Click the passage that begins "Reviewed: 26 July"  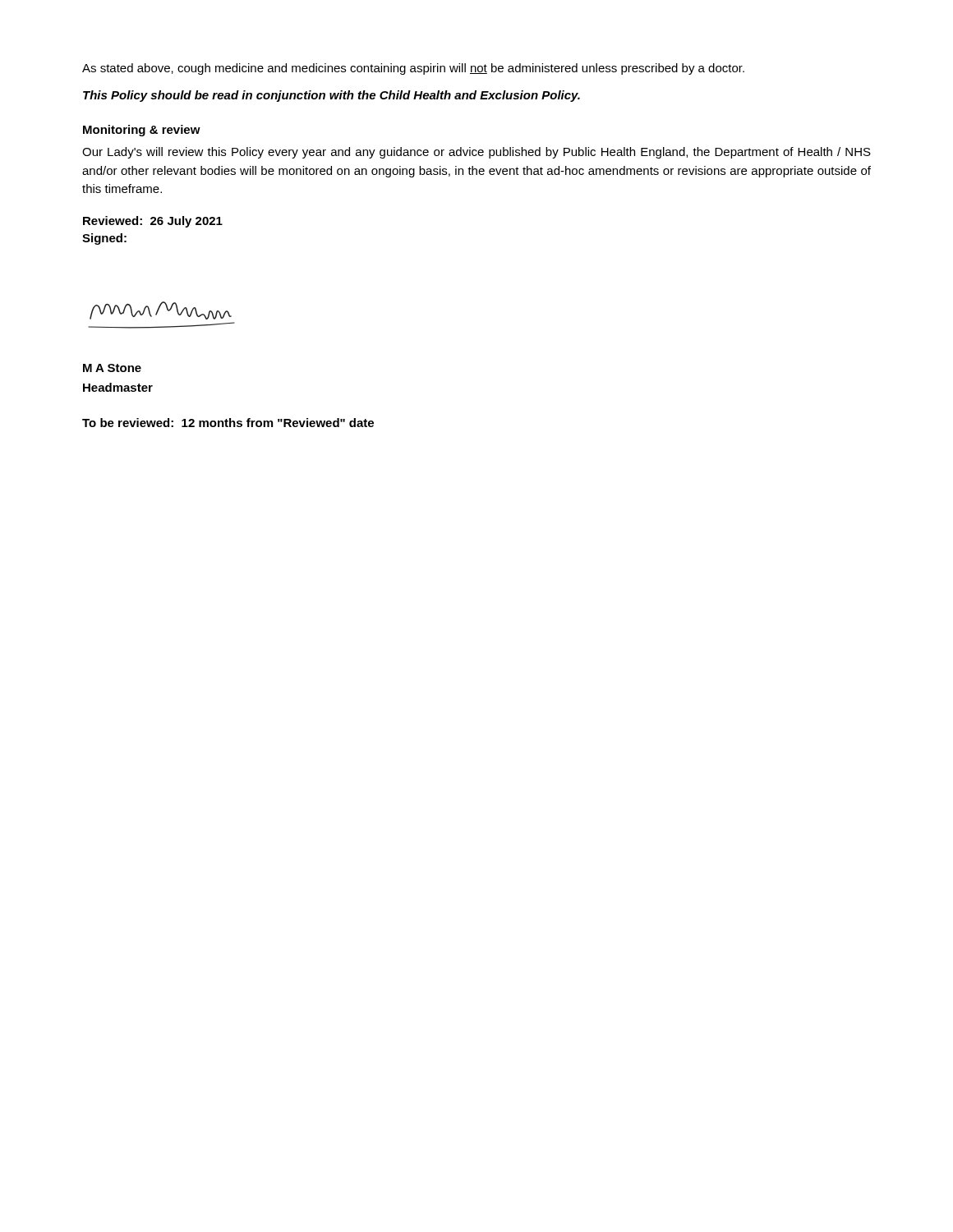152,220
